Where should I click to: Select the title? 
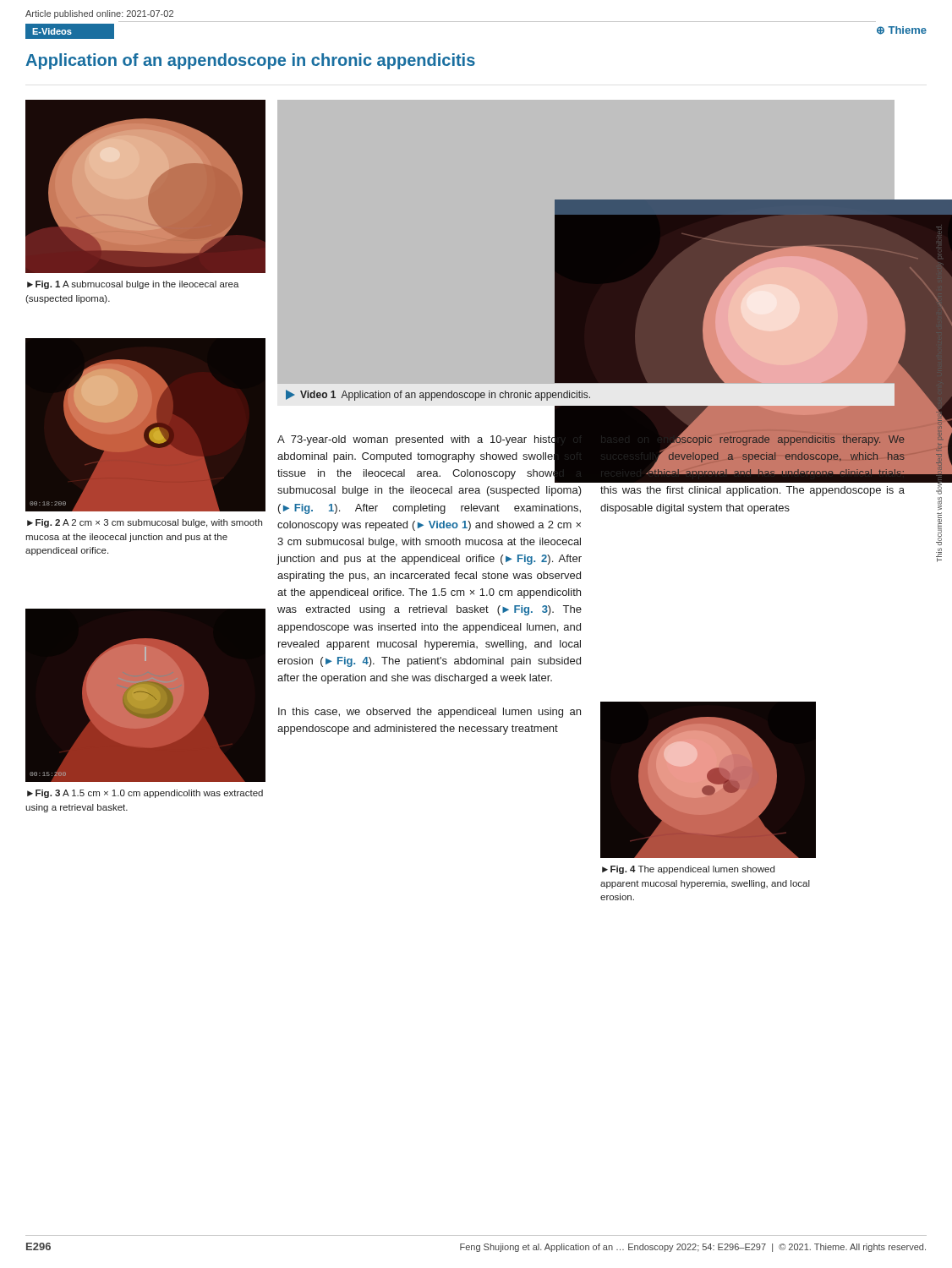250,60
